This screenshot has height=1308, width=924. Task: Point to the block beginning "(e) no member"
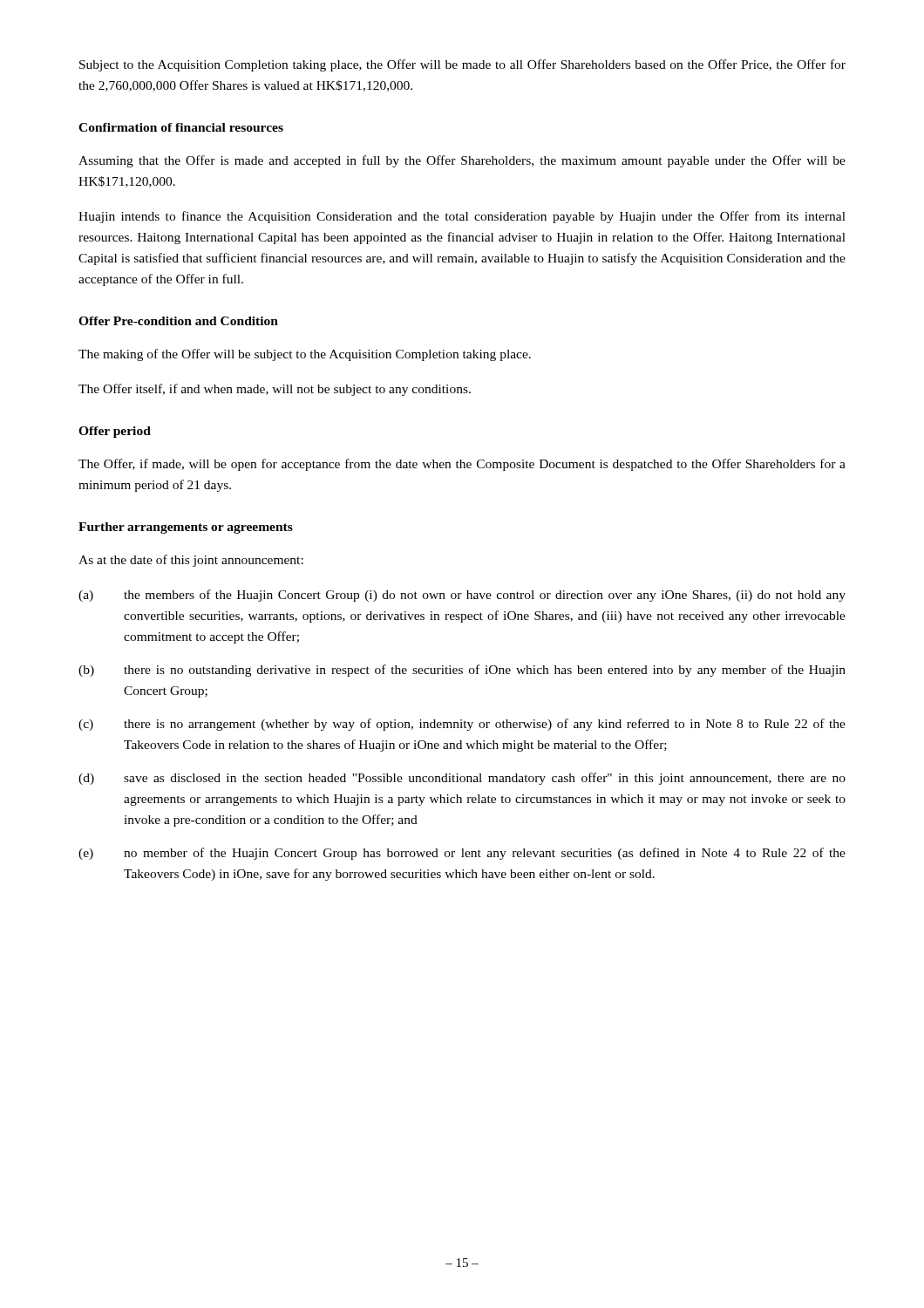(x=462, y=864)
